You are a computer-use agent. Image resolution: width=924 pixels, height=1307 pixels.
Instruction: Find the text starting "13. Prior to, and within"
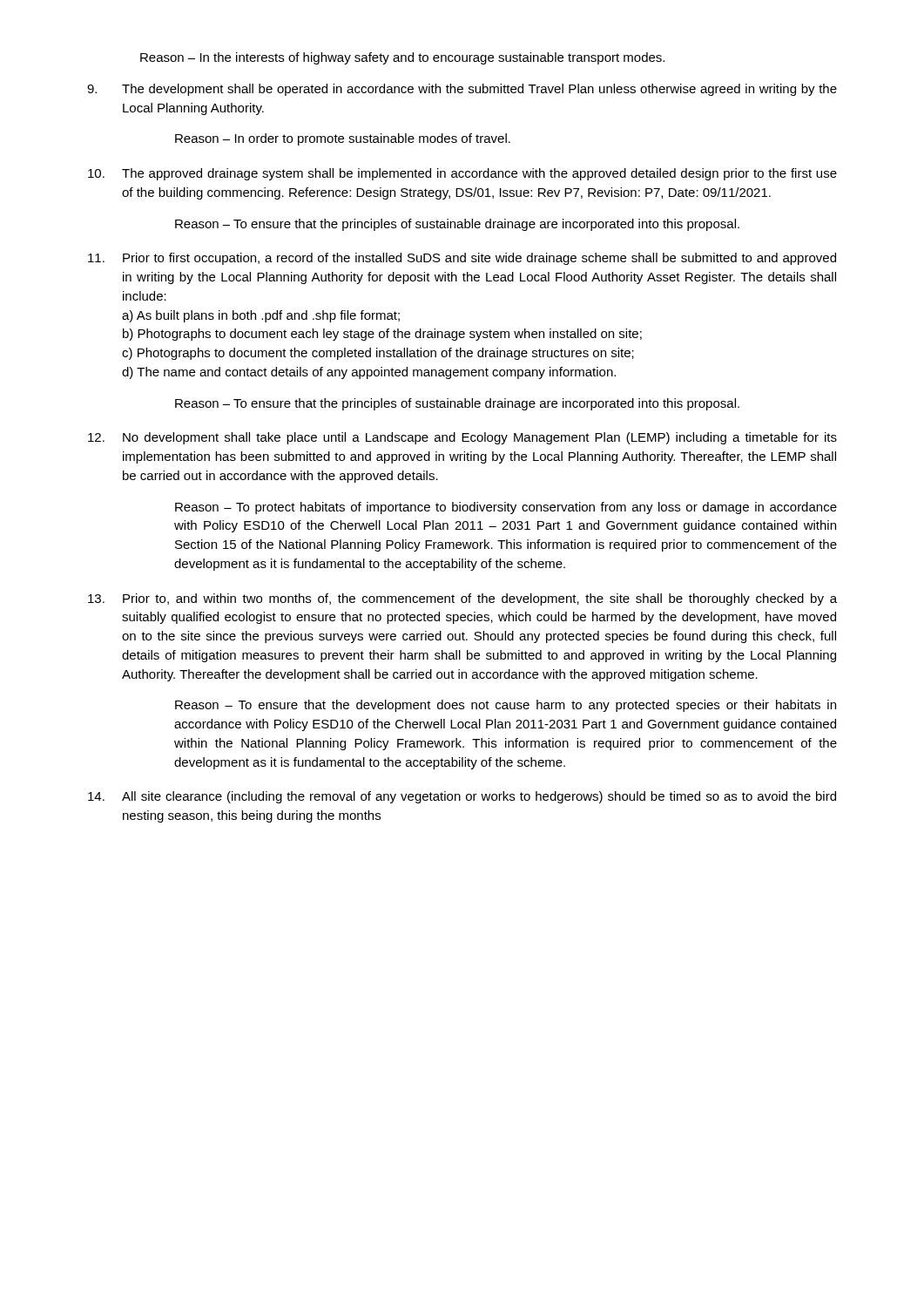click(462, 636)
